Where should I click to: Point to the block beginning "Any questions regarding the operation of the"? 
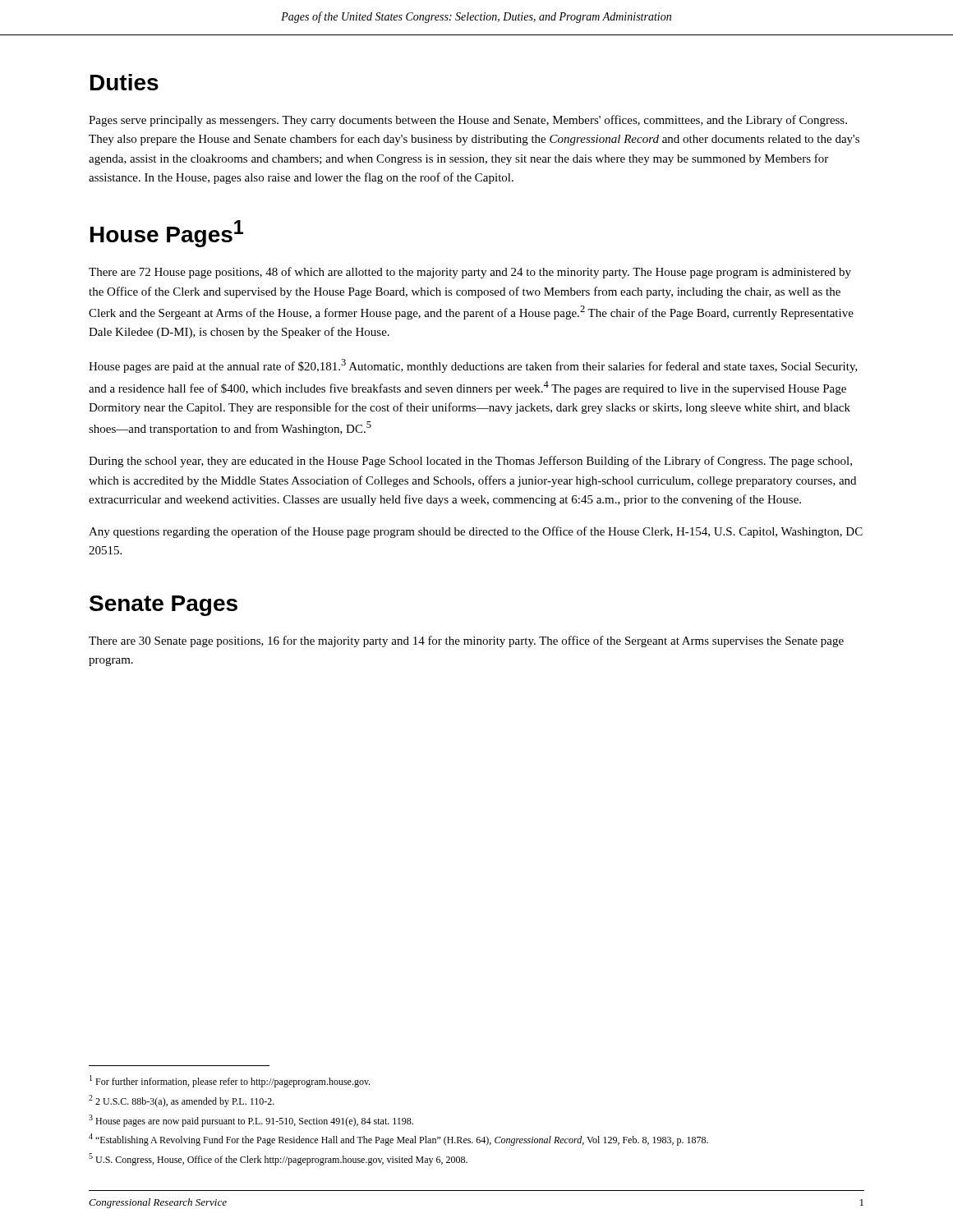point(476,542)
